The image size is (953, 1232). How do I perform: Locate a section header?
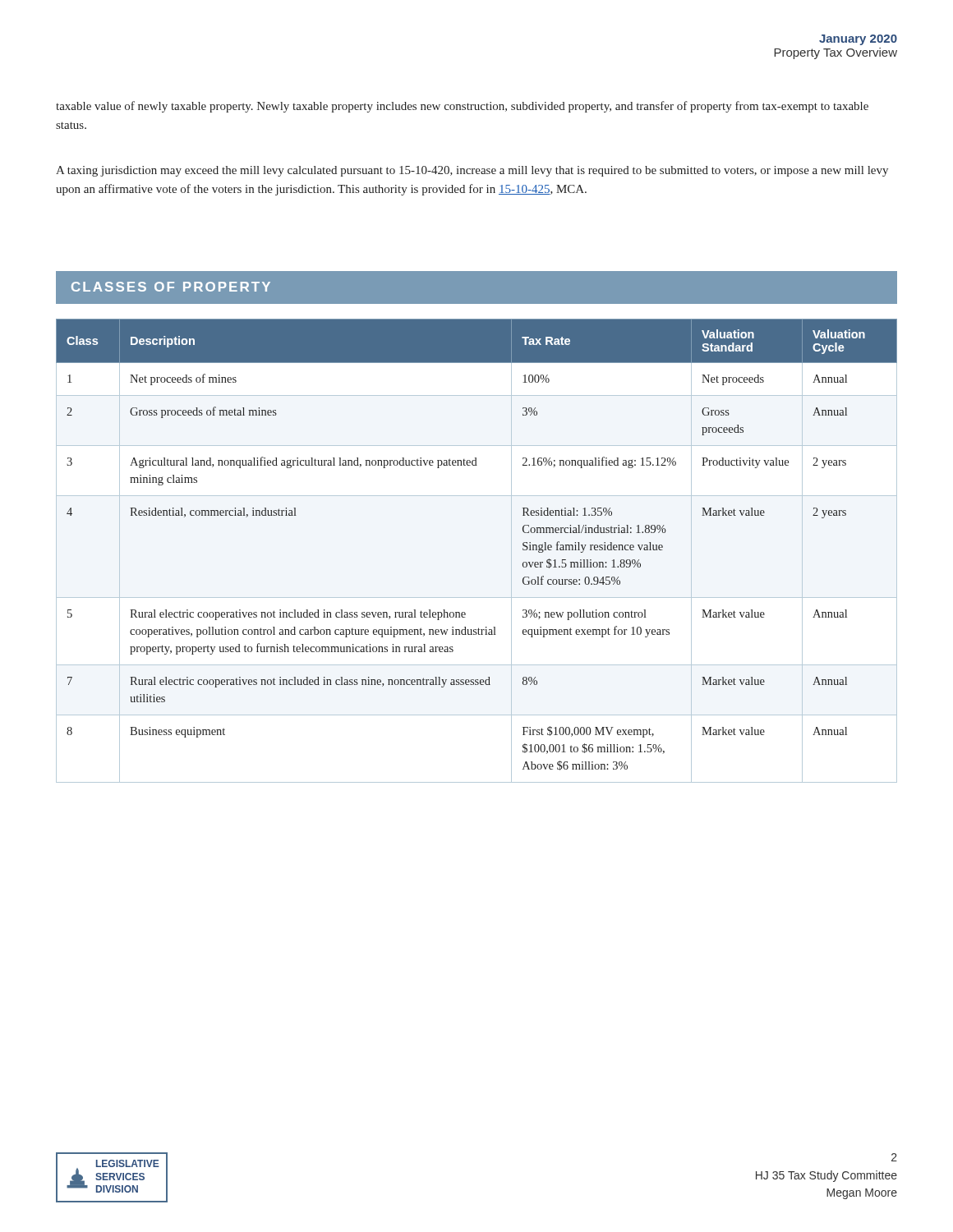(172, 287)
